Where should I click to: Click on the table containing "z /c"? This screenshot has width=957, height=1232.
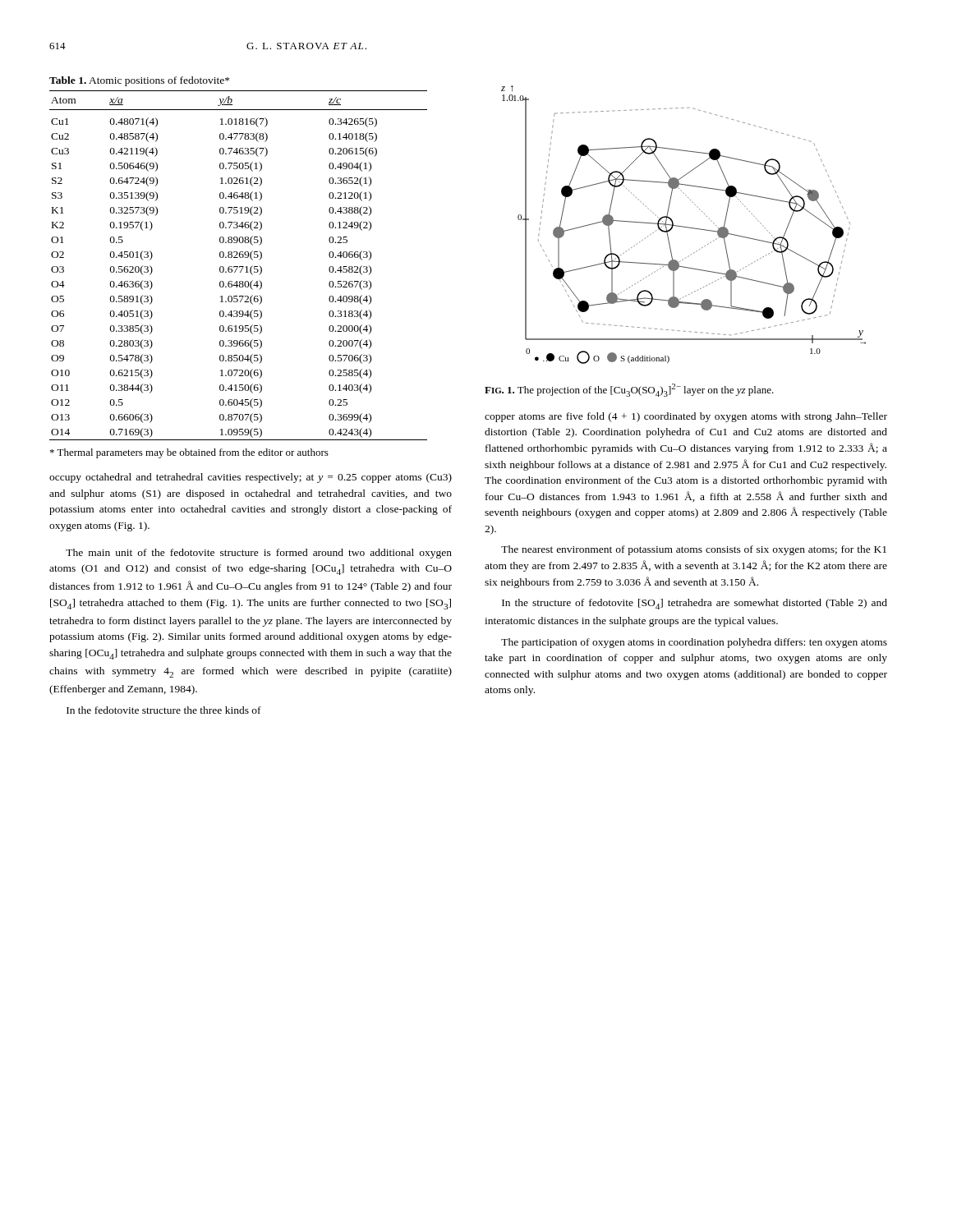[x=251, y=266]
